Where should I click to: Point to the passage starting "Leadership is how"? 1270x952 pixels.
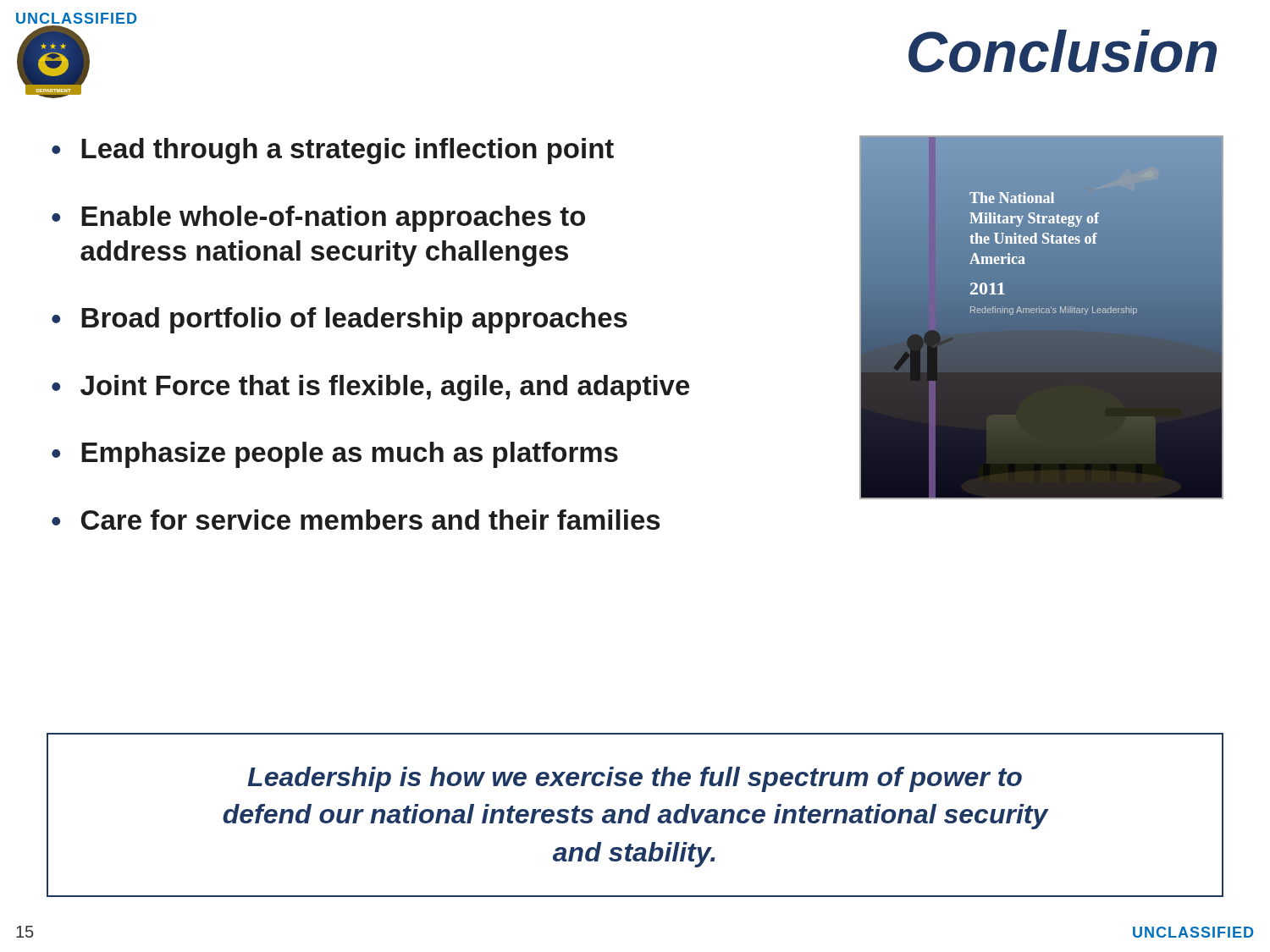(x=635, y=814)
